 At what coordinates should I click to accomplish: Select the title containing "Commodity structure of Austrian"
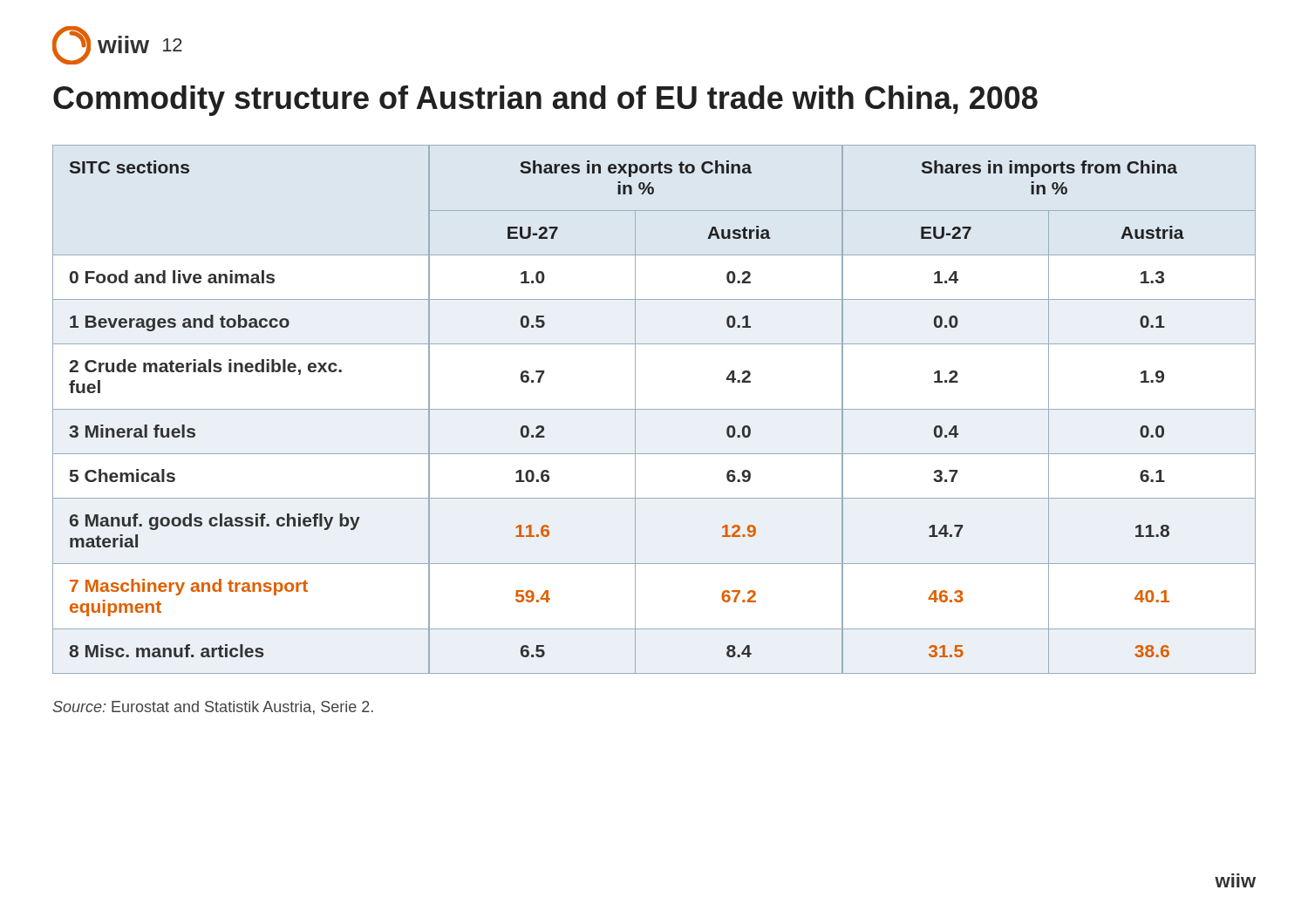pyautogui.click(x=545, y=98)
